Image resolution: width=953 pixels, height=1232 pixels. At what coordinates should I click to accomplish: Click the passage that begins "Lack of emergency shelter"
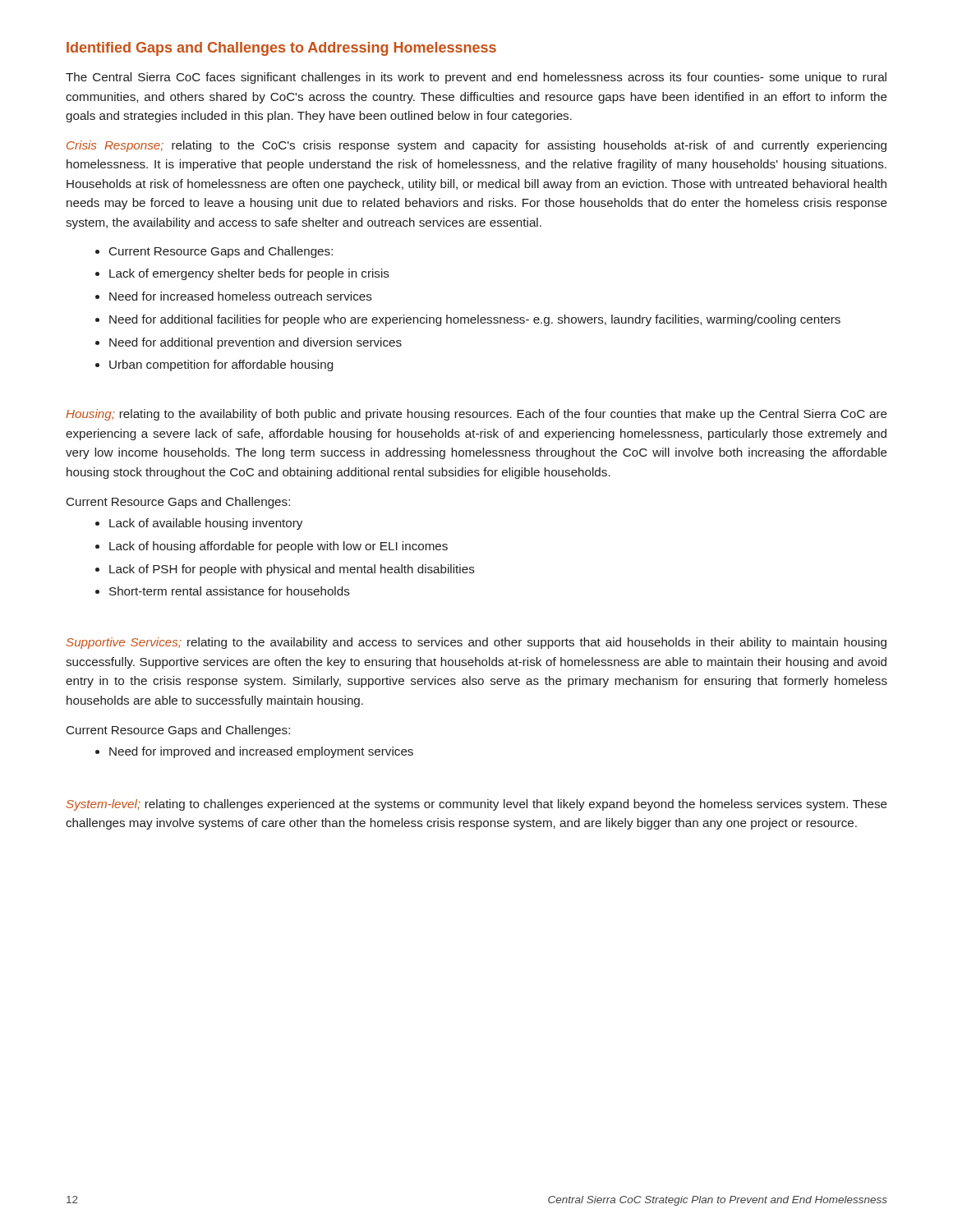coord(242,274)
